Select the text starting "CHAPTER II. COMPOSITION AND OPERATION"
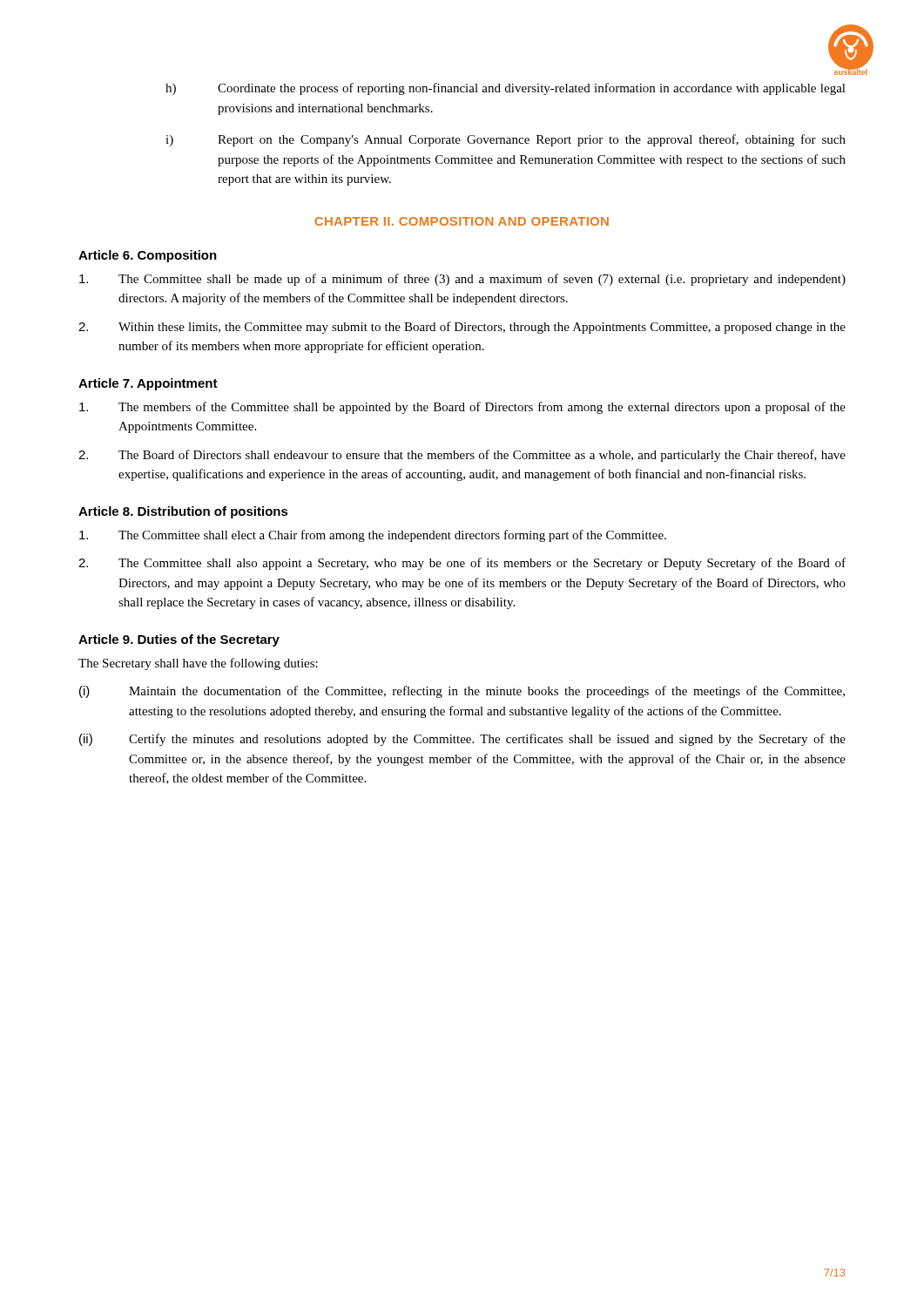 coord(462,220)
